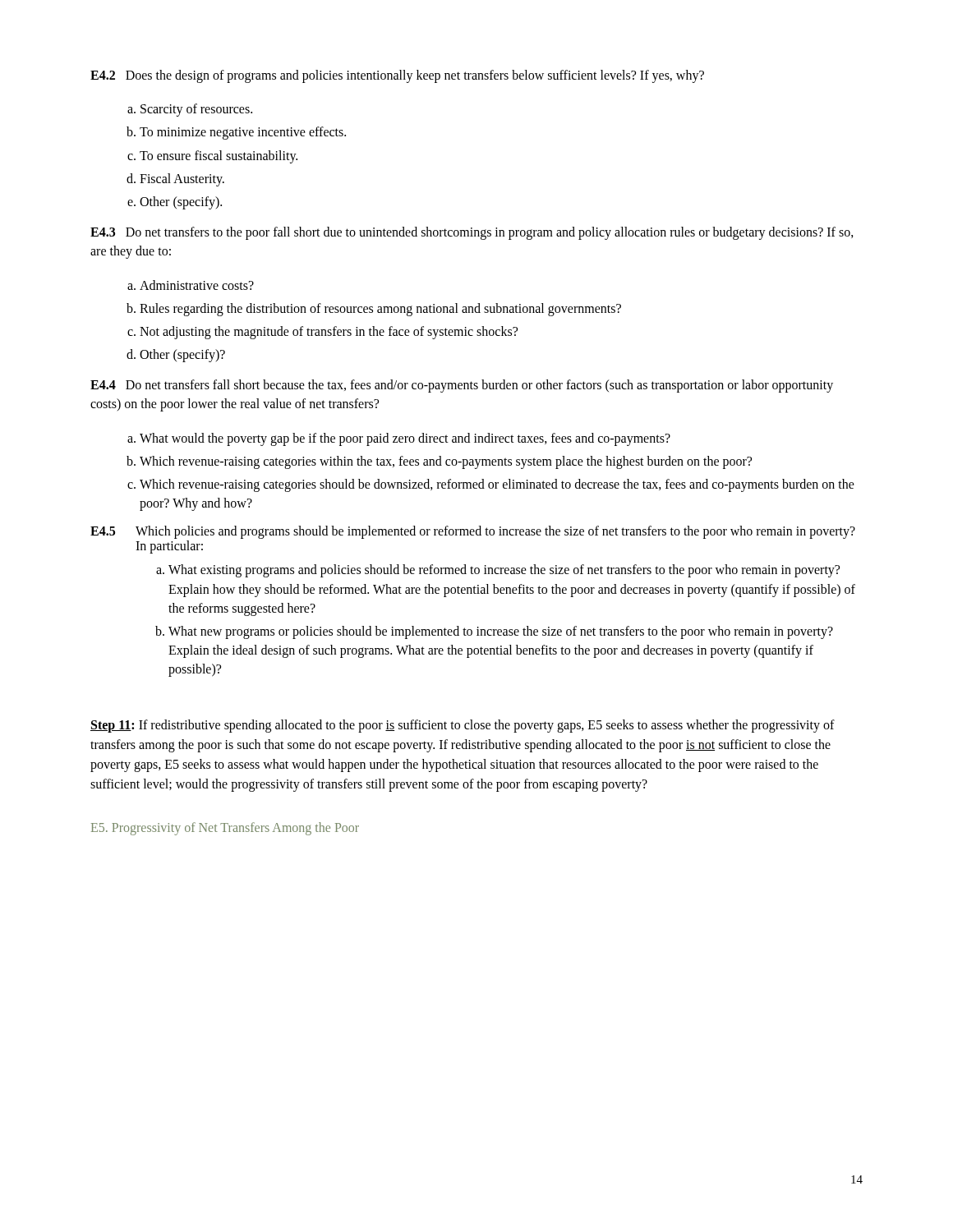Navigate to the element starting "E4.5 Which policies and programs should"
This screenshot has width=953, height=1232.
coord(473,532)
